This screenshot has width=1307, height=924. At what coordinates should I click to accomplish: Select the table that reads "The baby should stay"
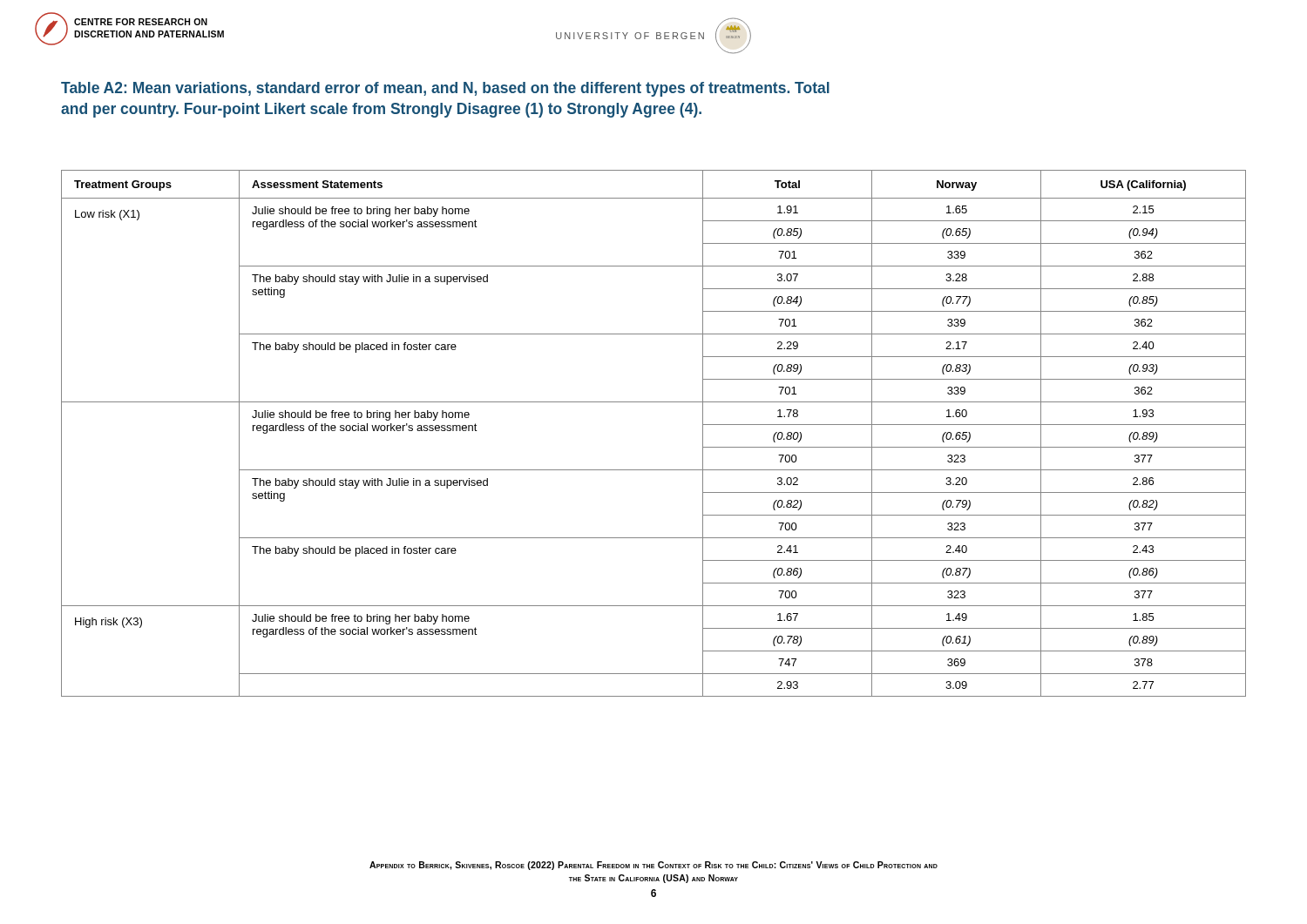click(654, 433)
